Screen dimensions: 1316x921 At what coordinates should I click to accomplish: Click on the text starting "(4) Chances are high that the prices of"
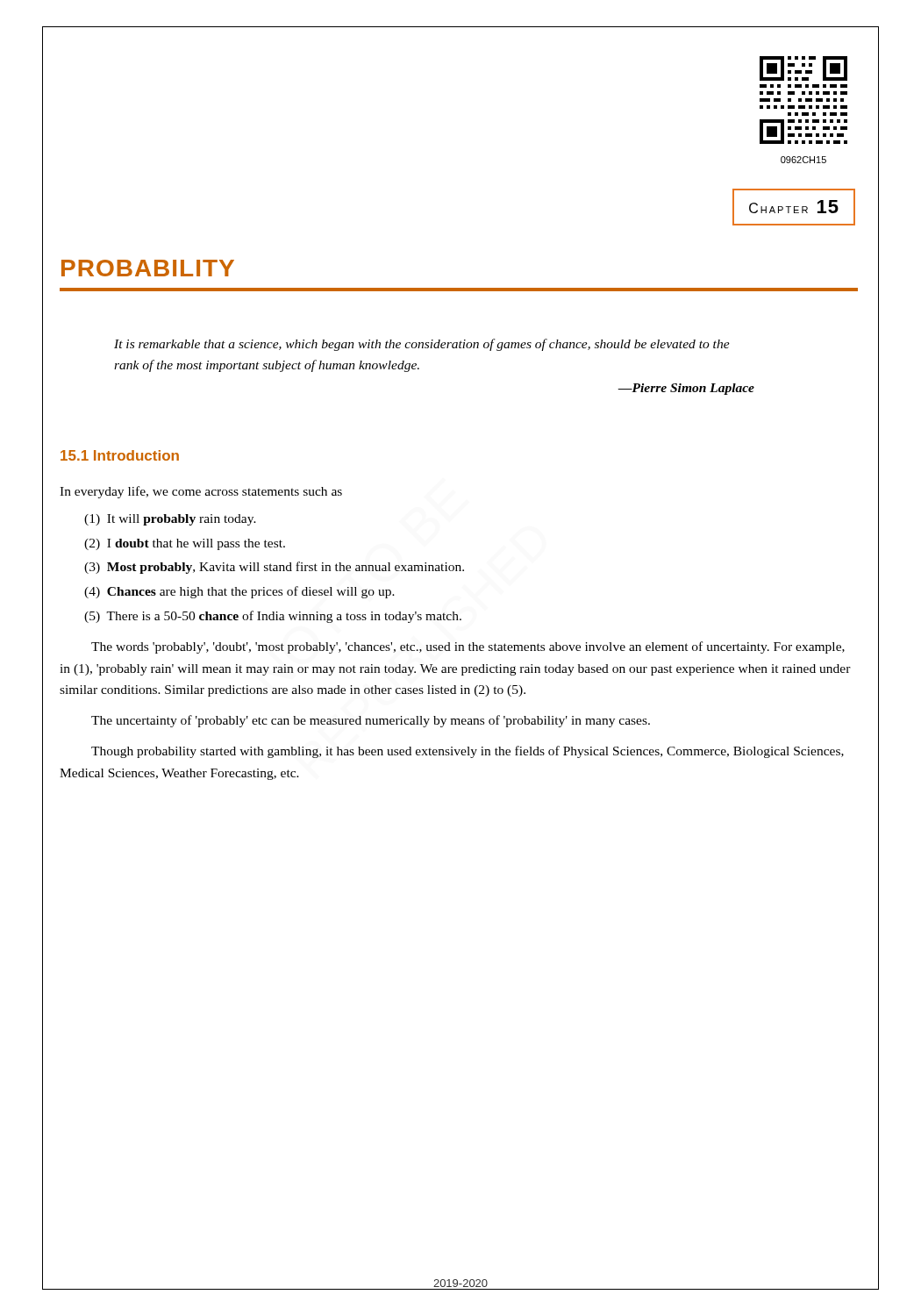point(240,591)
